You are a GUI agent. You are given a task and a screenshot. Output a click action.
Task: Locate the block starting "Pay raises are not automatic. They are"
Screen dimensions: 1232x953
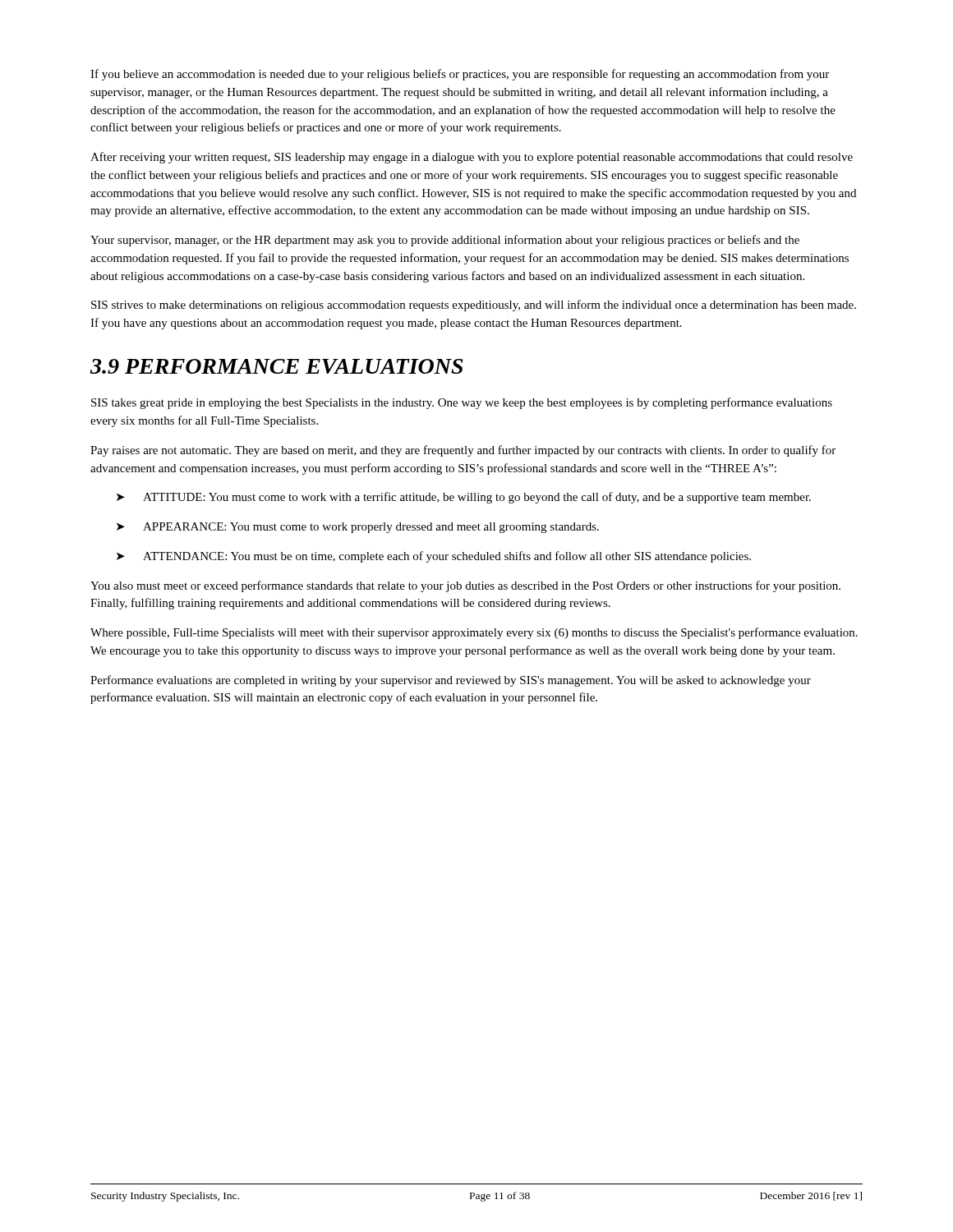coord(476,460)
